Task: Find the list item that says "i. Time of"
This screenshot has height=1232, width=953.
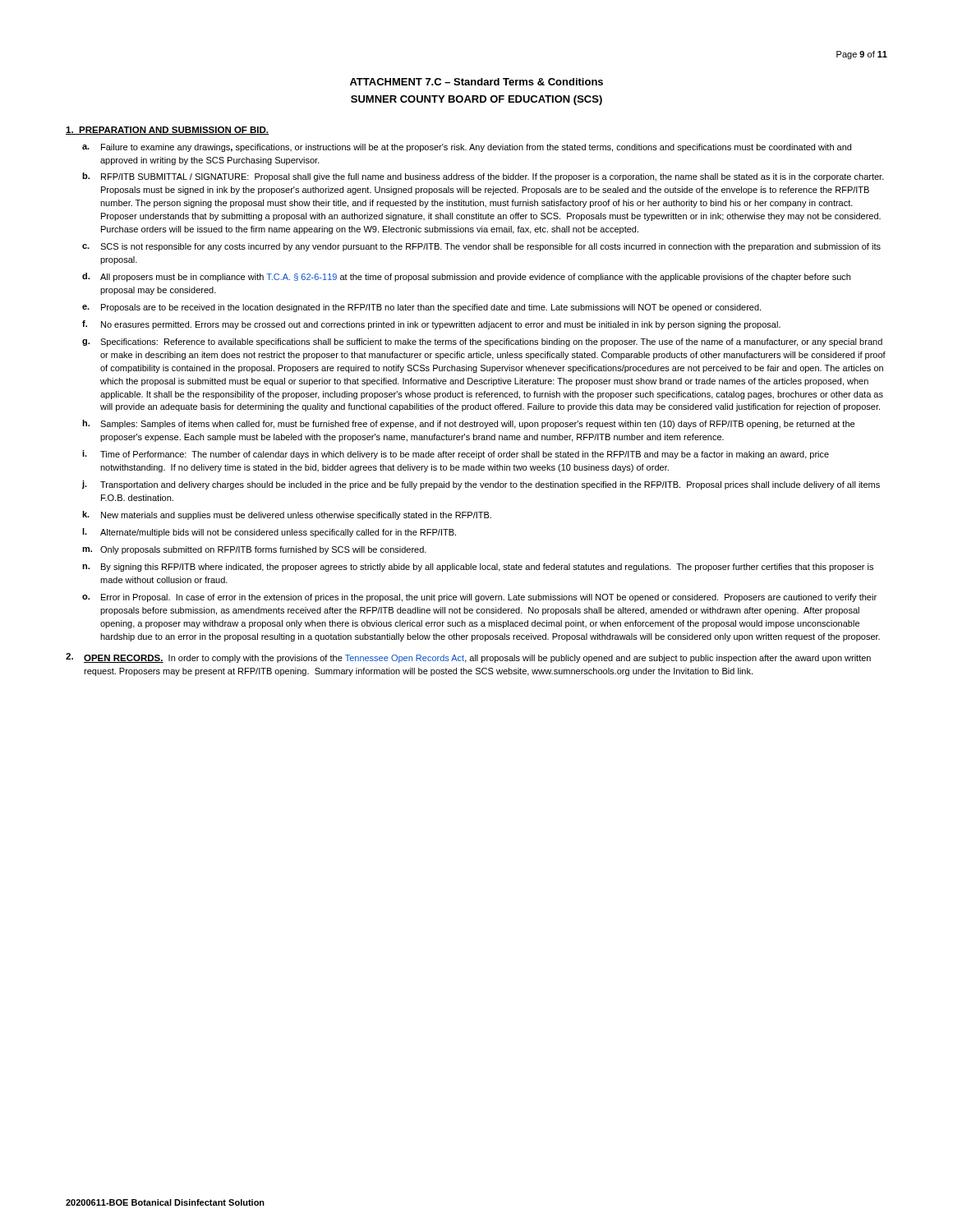Action: 485,462
